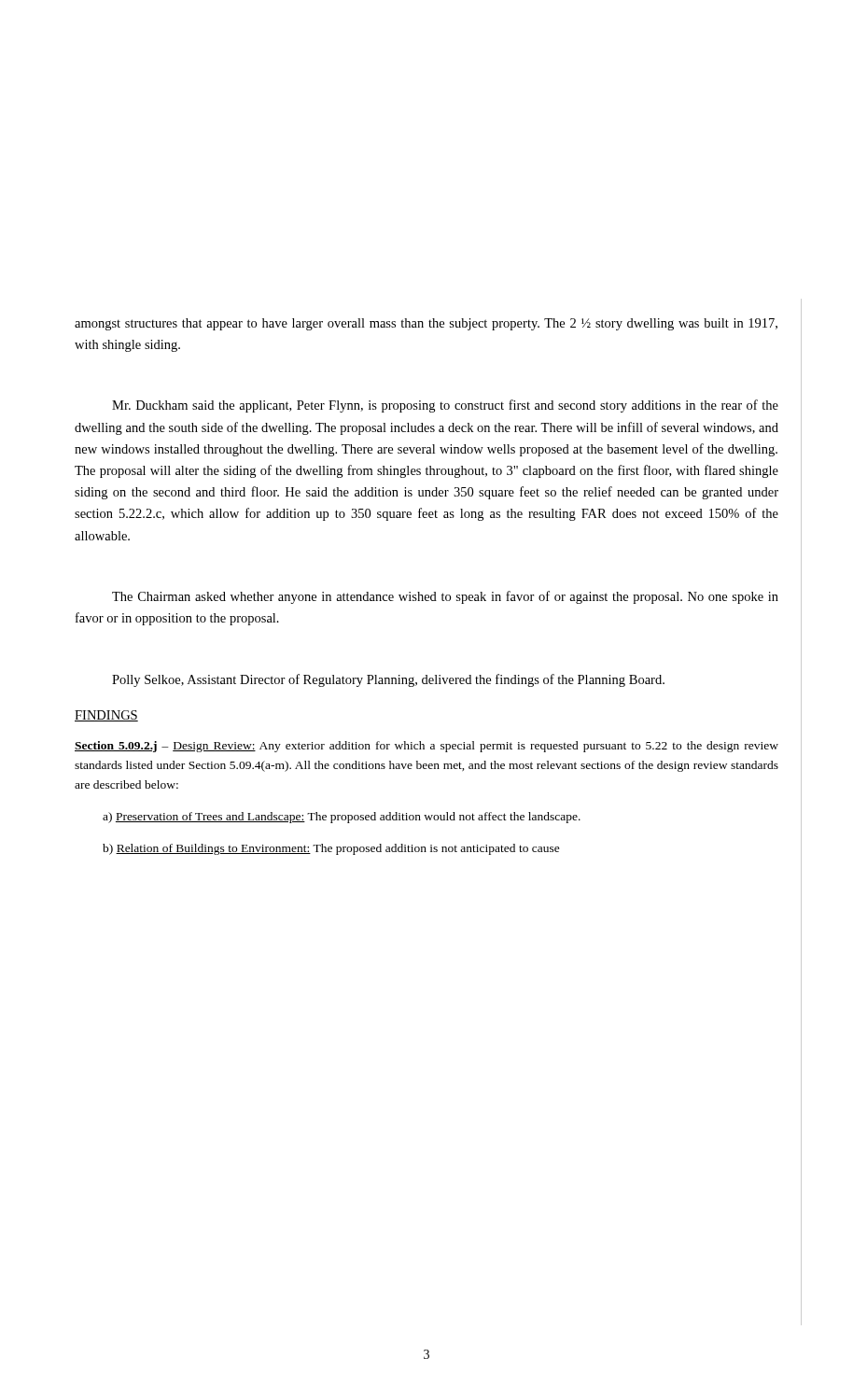Select the text block with the text "Polly Selkoe, Assistant"

(x=426, y=680)
